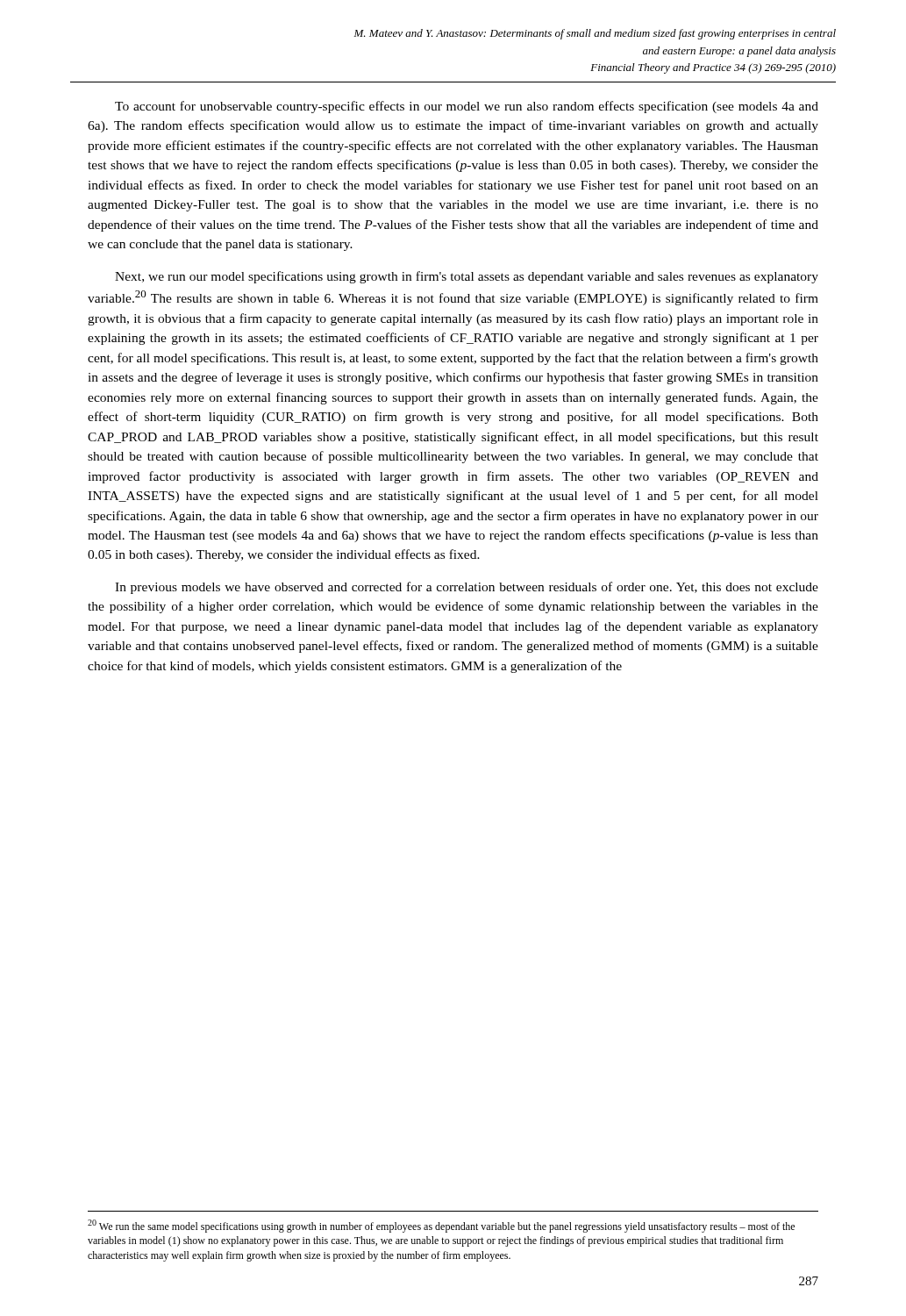
Task: Find the text block with the text "In previous models we"
Action: coord(453,626)
